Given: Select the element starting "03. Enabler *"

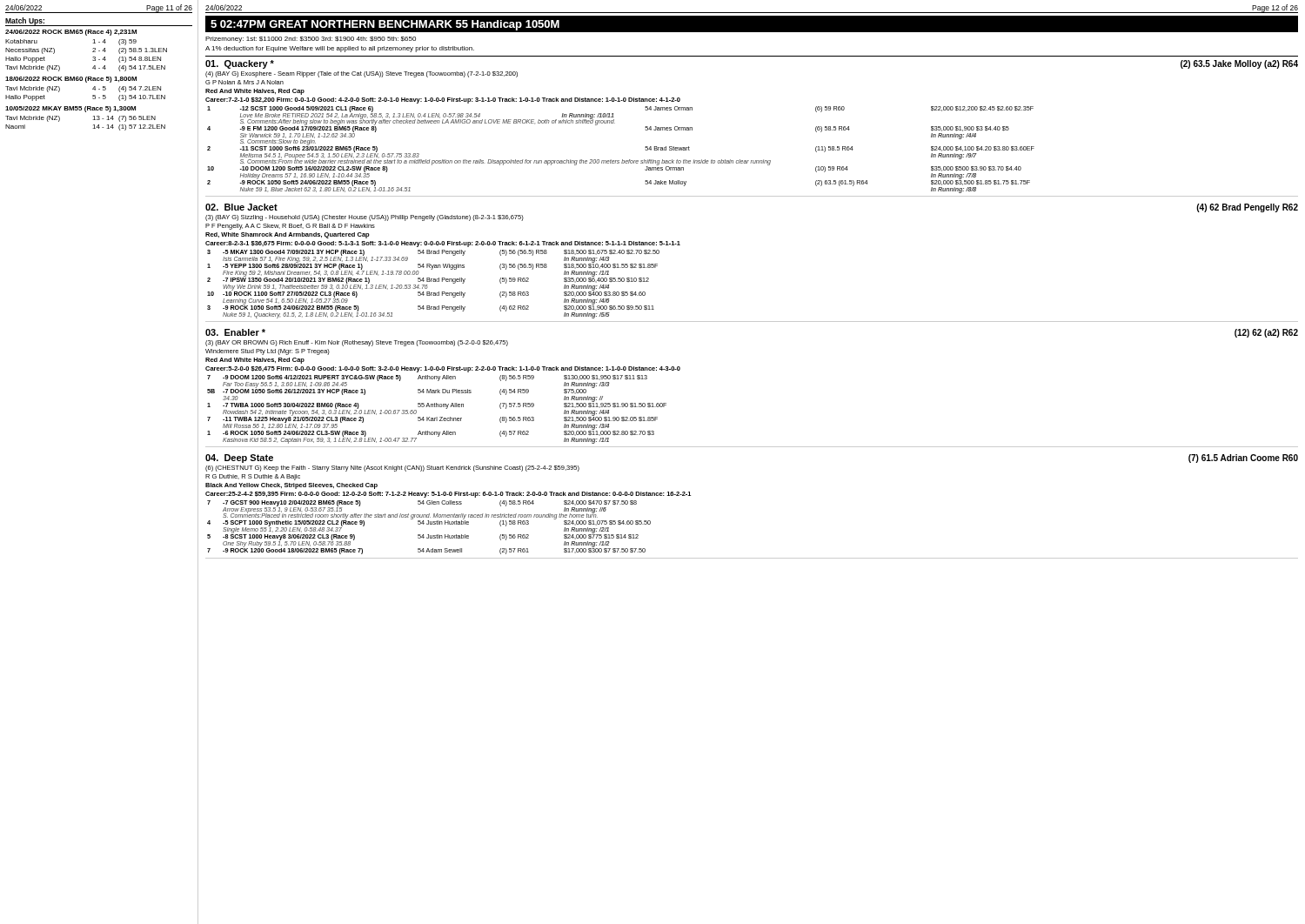Looking at the screenshot, I should [x=235, y=332].
